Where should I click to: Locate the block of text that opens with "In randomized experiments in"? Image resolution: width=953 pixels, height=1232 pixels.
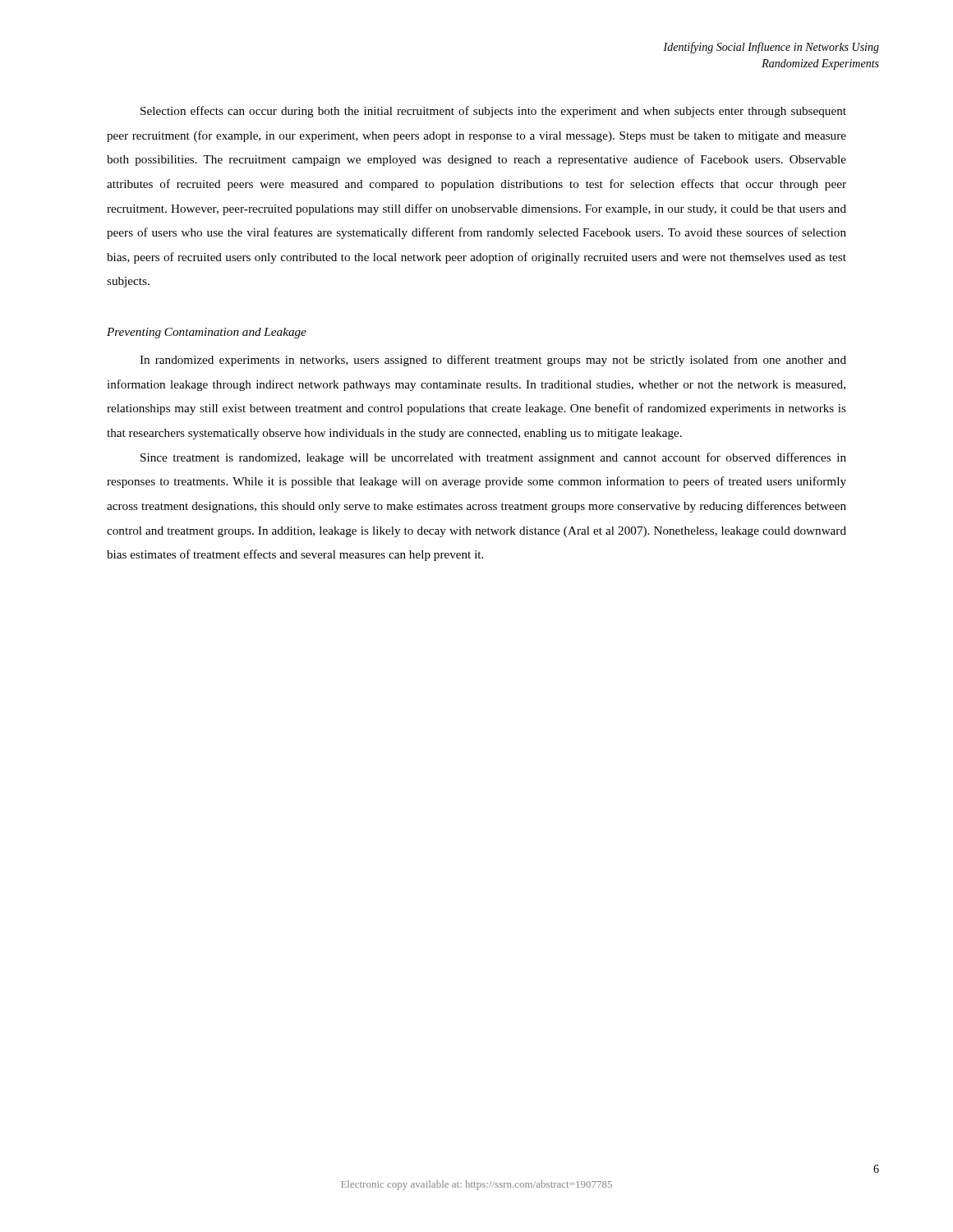476,396
